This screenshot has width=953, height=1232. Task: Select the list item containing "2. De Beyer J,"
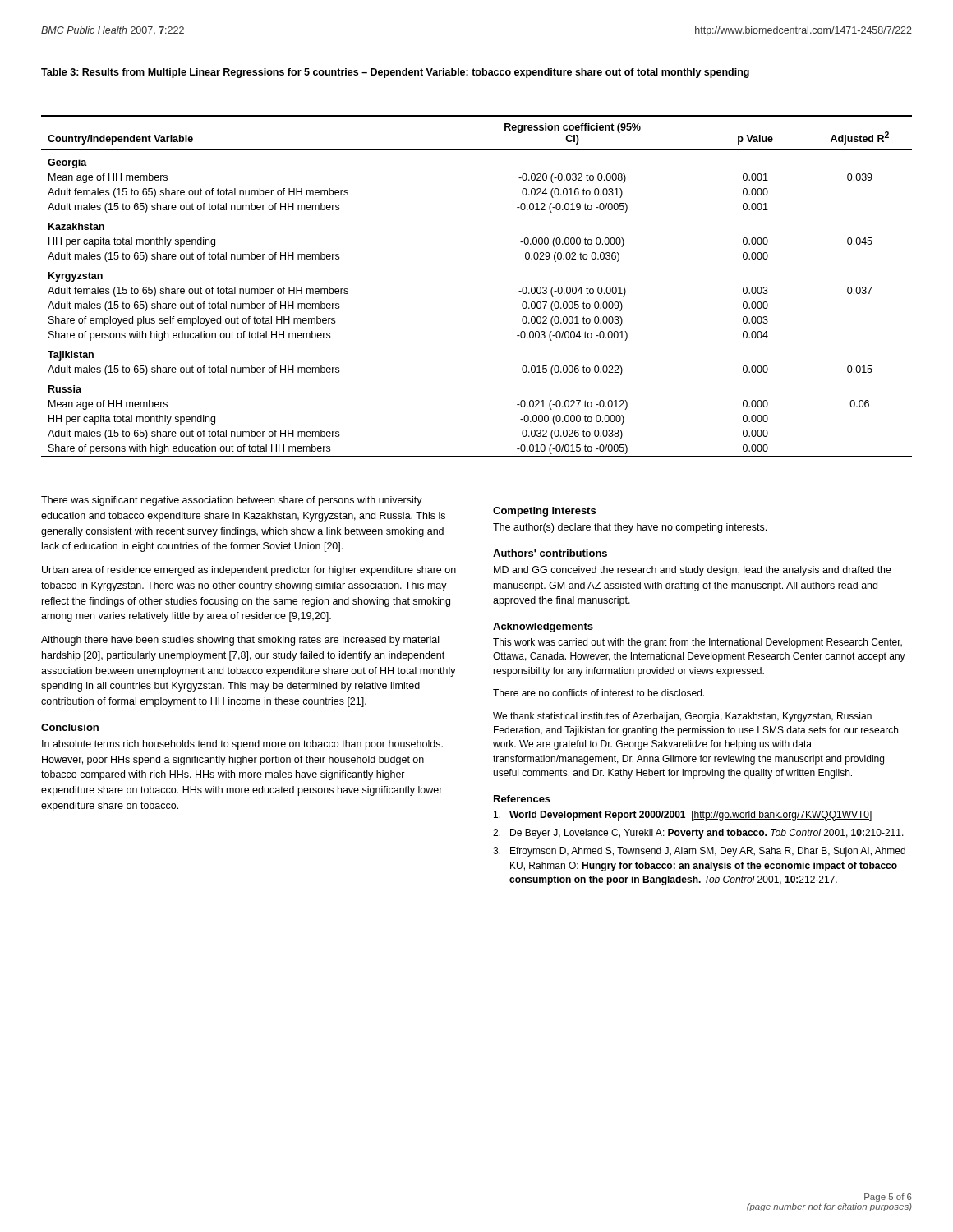(x=698, y=833)
